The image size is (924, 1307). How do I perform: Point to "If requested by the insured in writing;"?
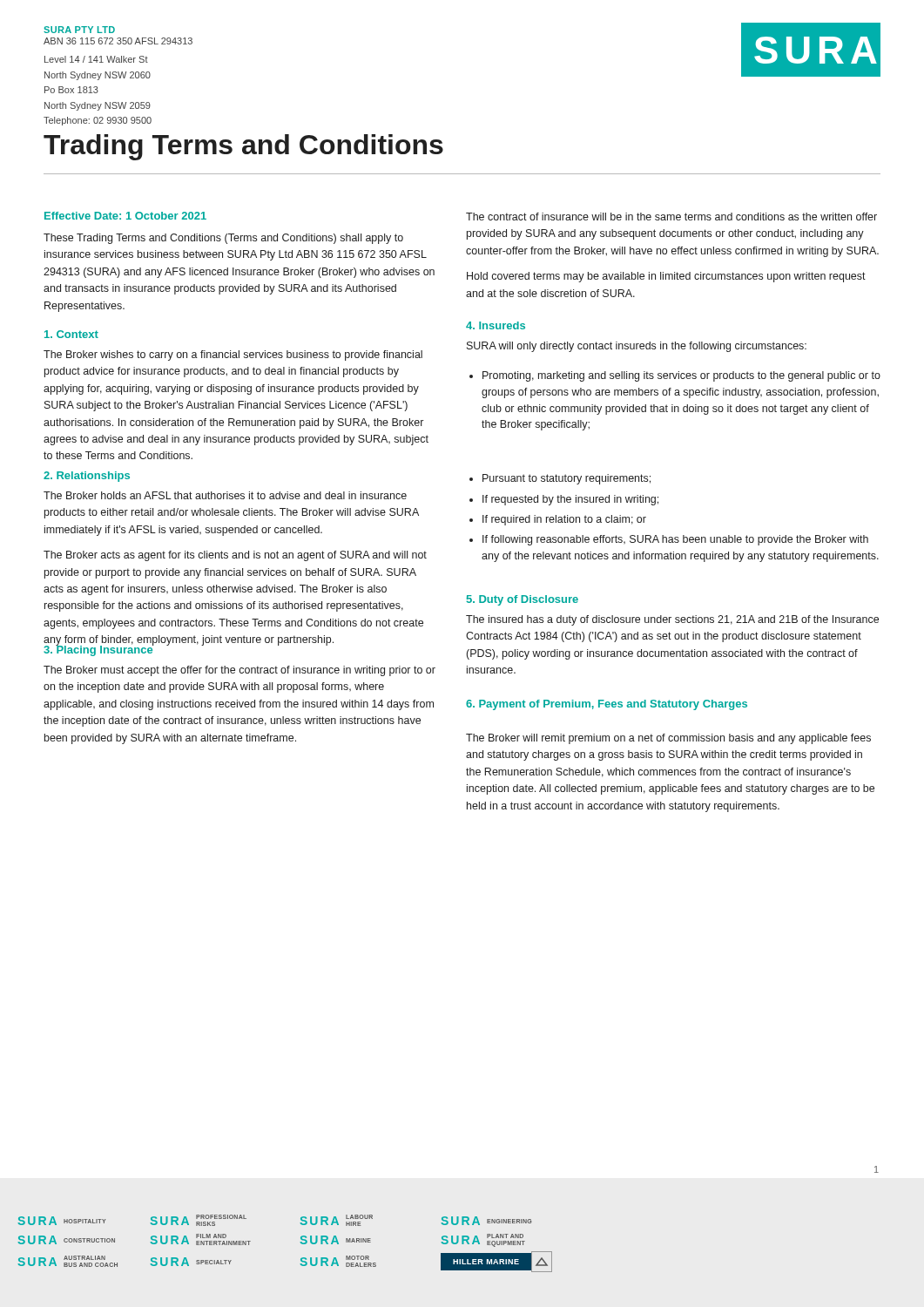point(564,500)
